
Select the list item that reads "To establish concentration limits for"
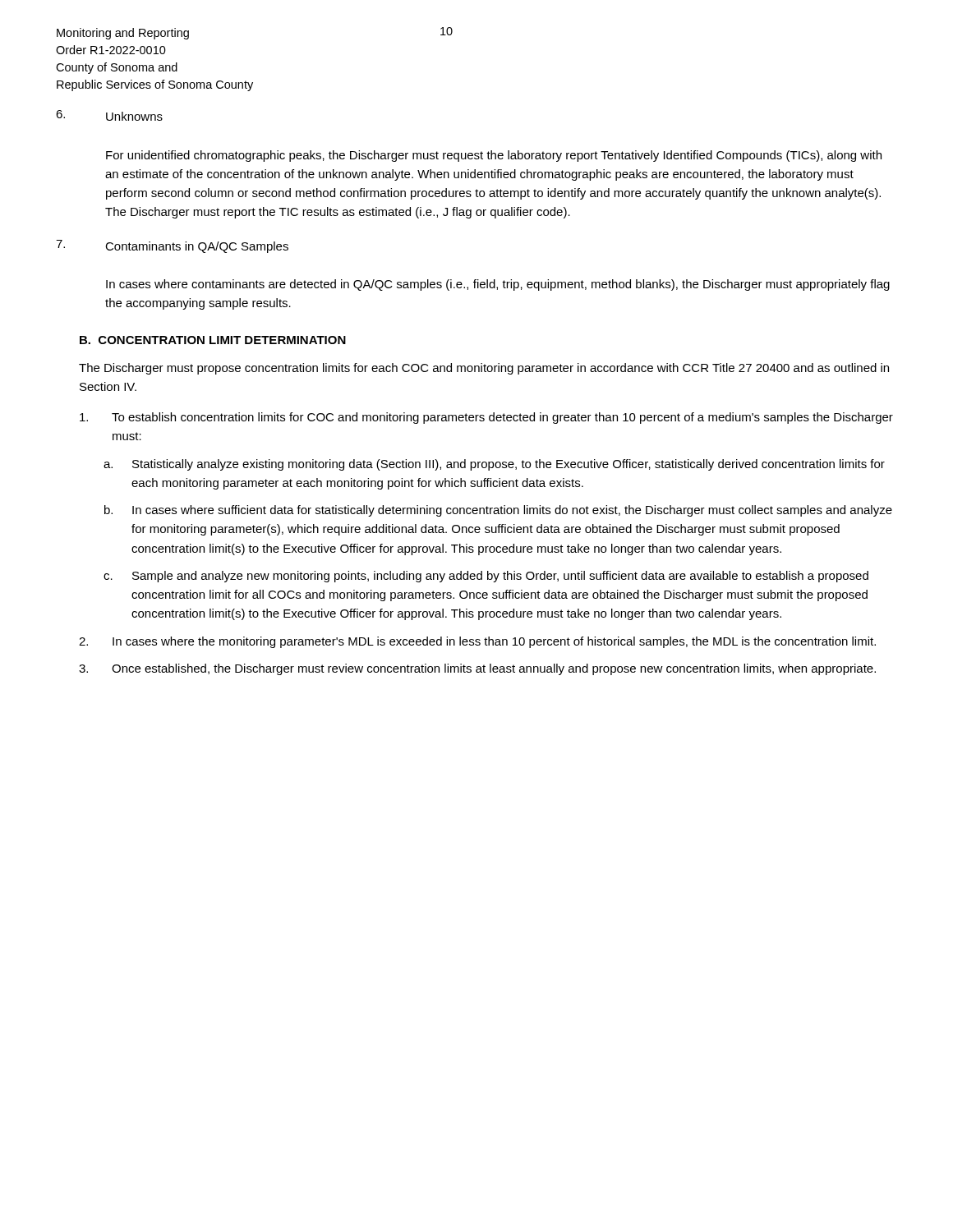[x=488, y=515]
